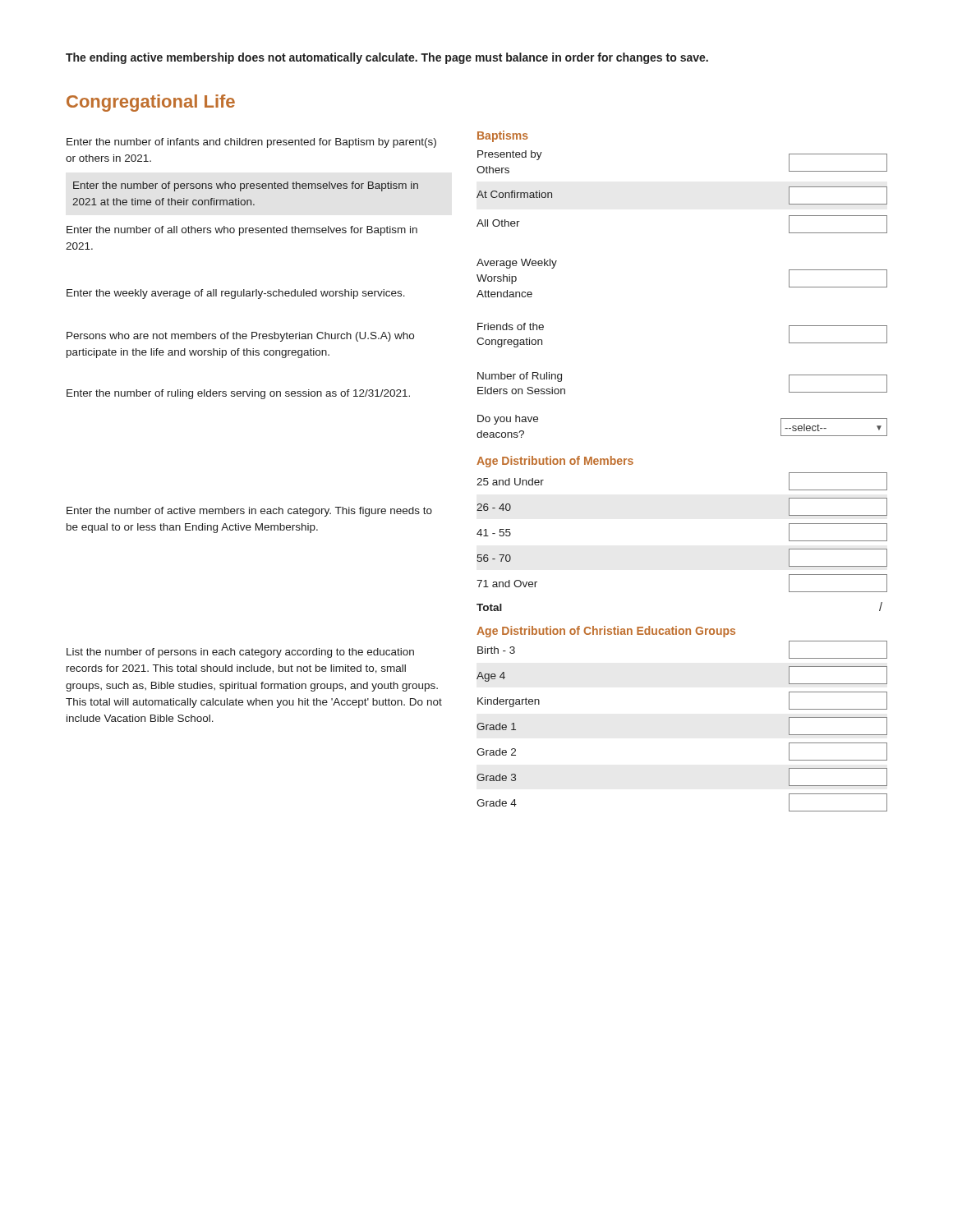Locate the text block that reads "Enter the number of persons who presented"
This screenshot has width=953, height=1232.
[x=246, y=193]
